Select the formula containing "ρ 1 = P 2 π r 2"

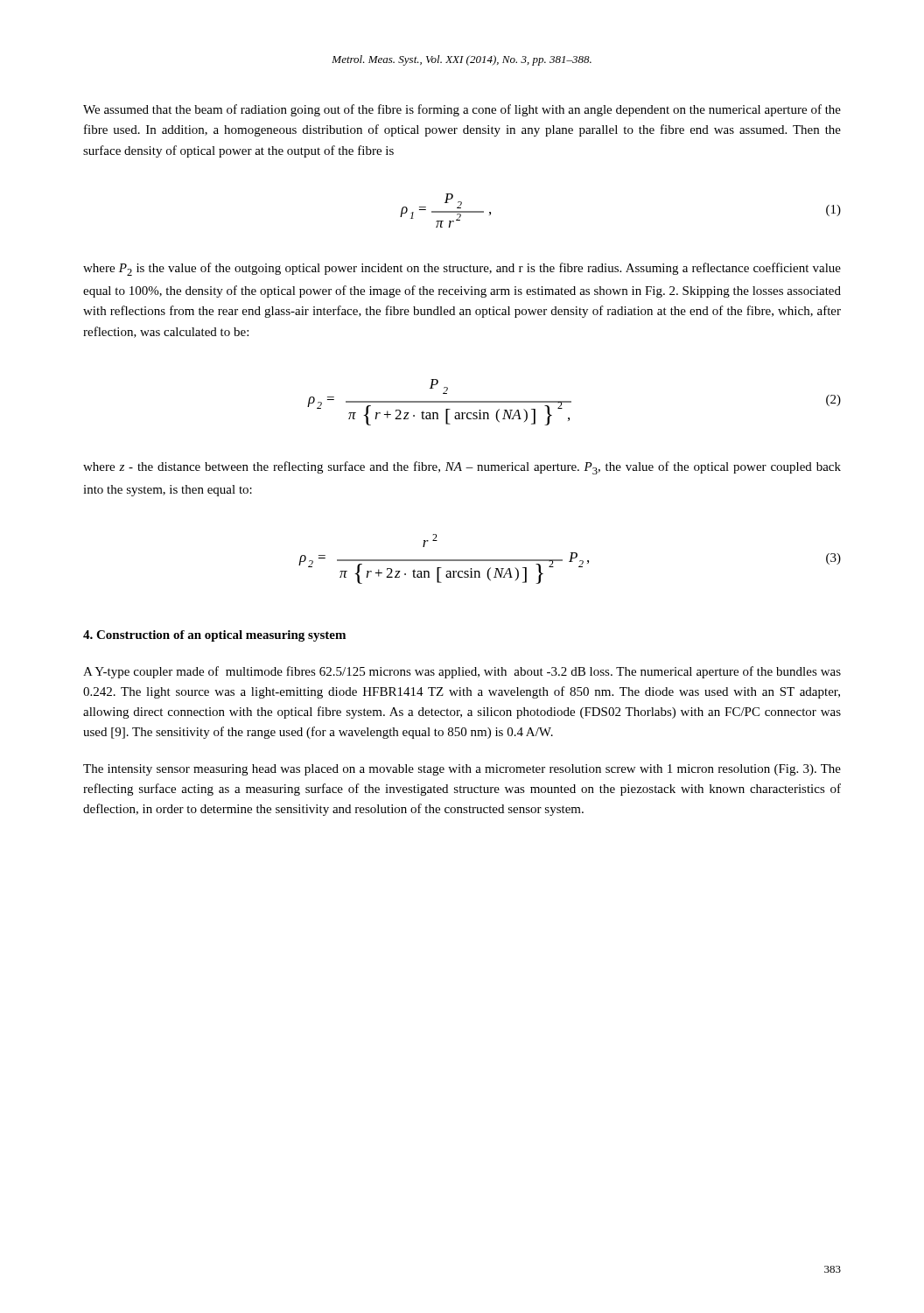tap(457, 211)
